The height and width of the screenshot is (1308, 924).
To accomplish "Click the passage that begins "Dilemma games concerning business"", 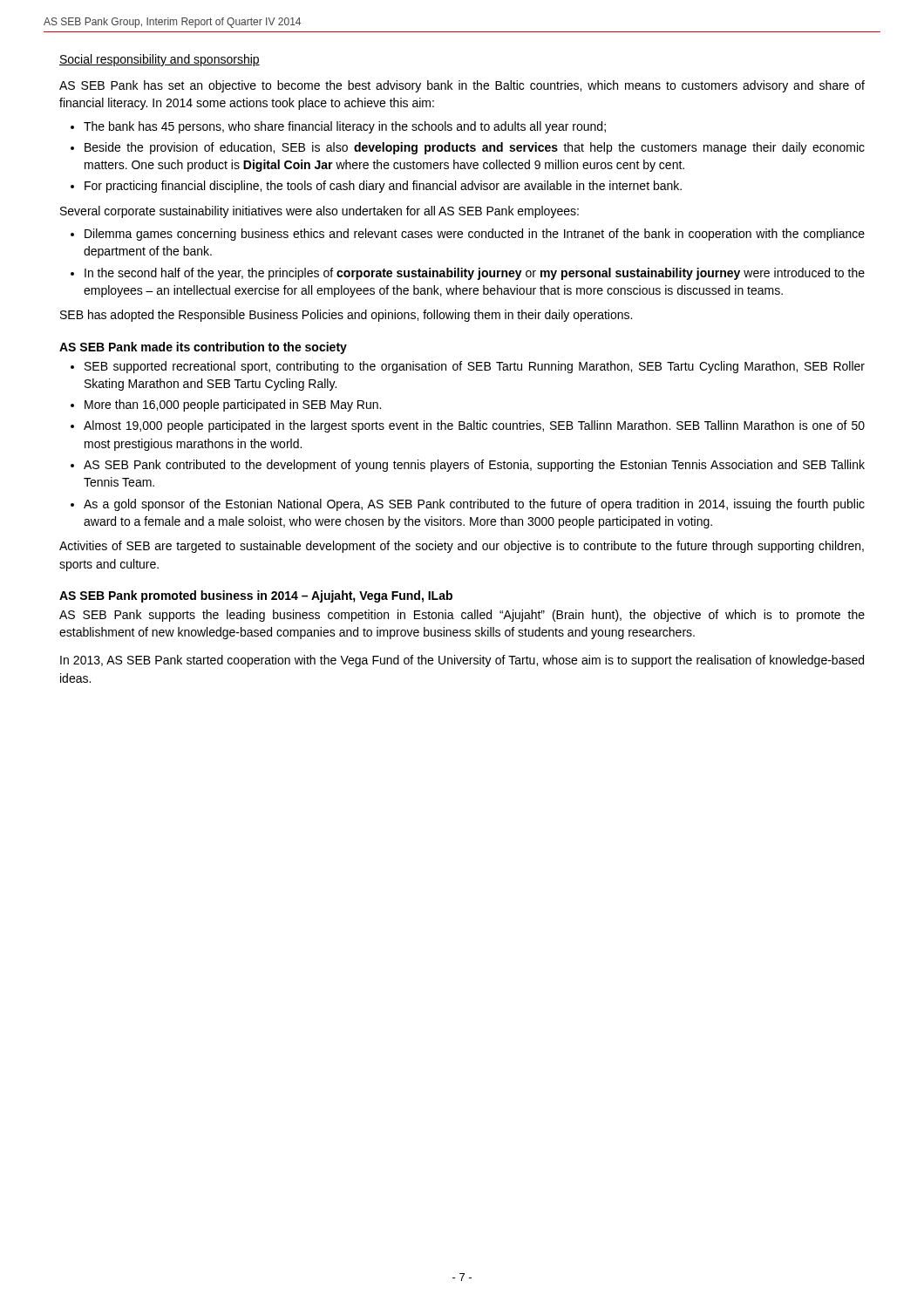I will [x=474, y=243].
